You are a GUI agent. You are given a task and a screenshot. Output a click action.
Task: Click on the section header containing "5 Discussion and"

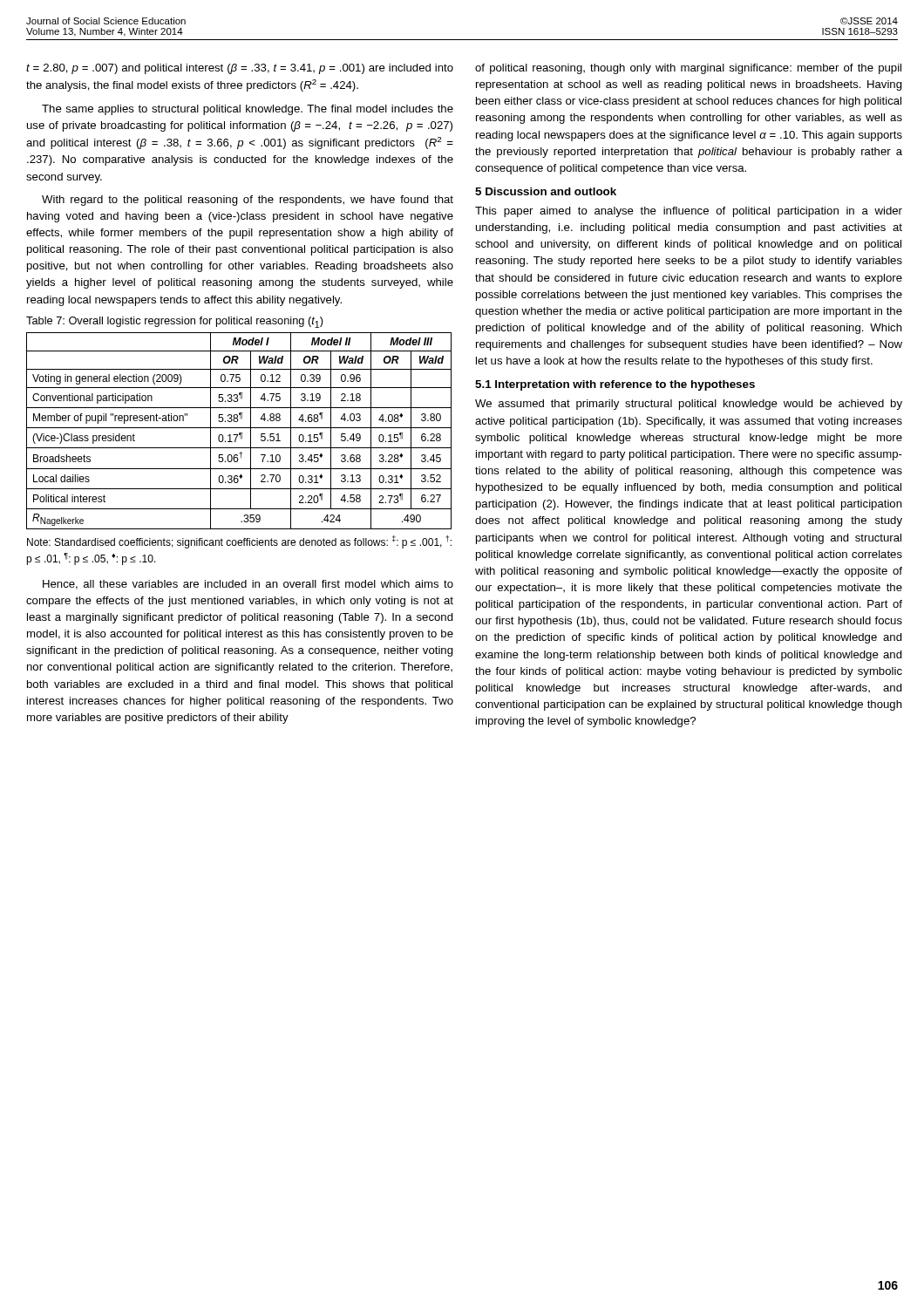click(546, 191)
